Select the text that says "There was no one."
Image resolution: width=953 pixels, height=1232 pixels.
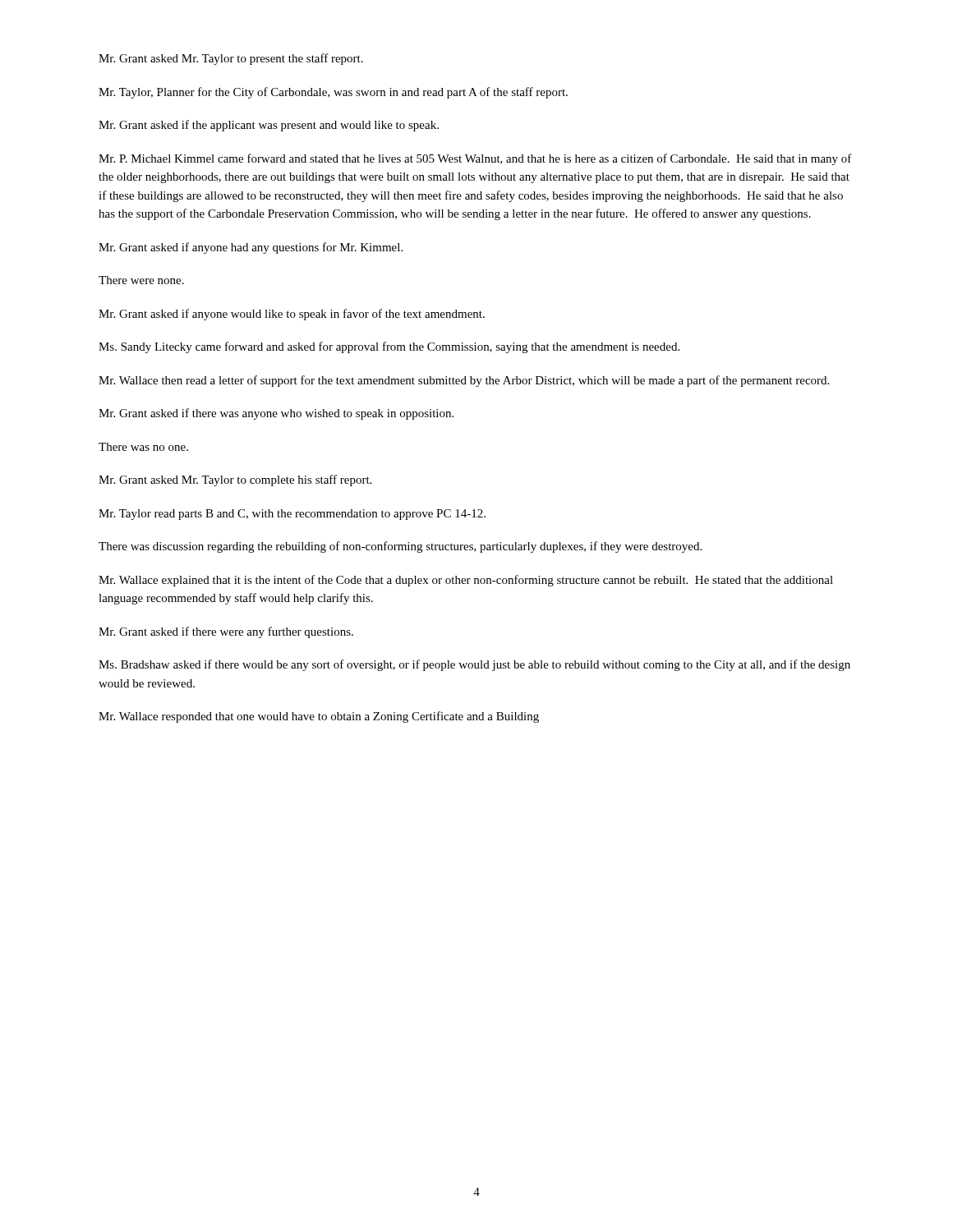(x=144, y=446)
